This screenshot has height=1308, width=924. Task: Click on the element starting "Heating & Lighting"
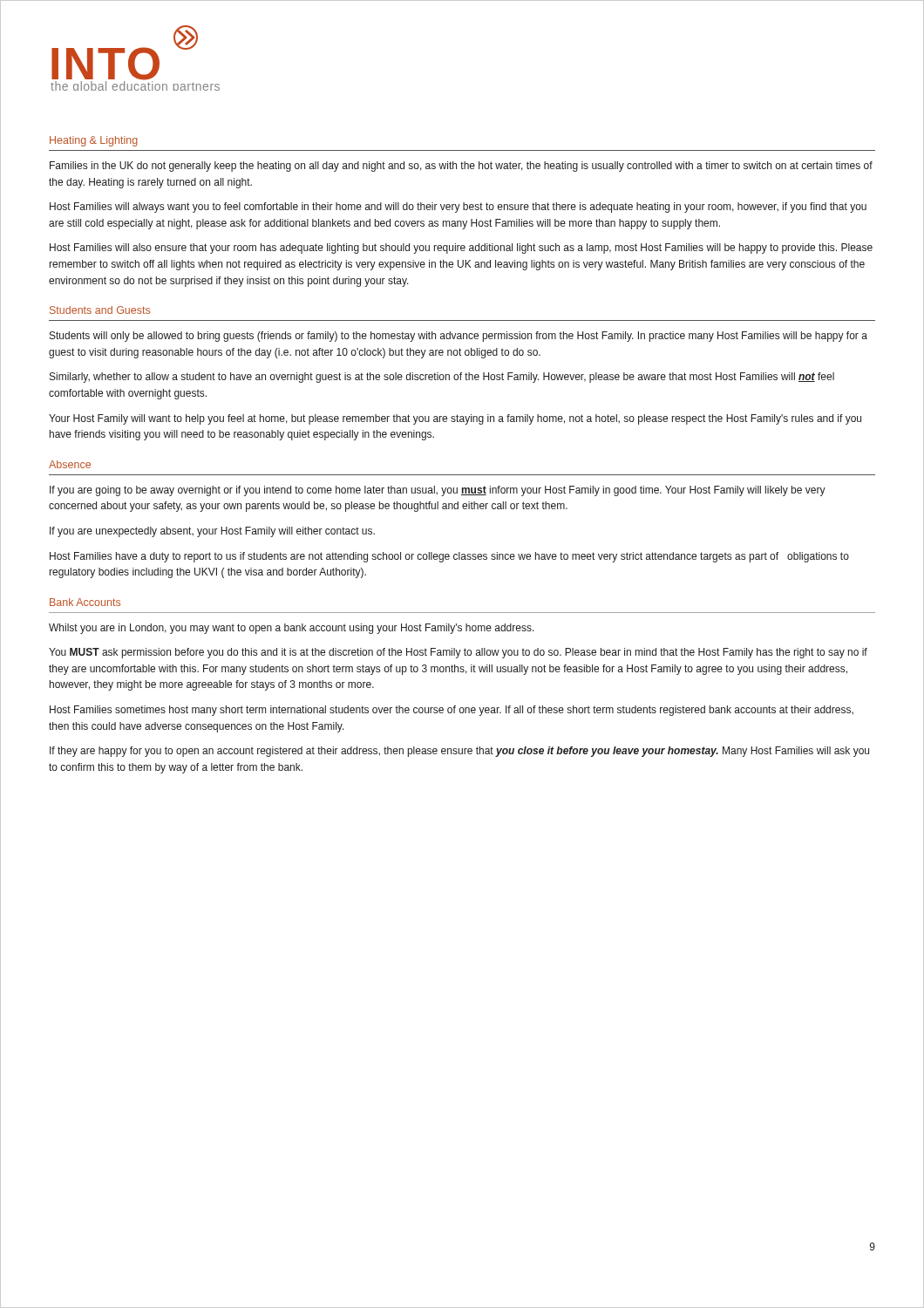point(93,140)
